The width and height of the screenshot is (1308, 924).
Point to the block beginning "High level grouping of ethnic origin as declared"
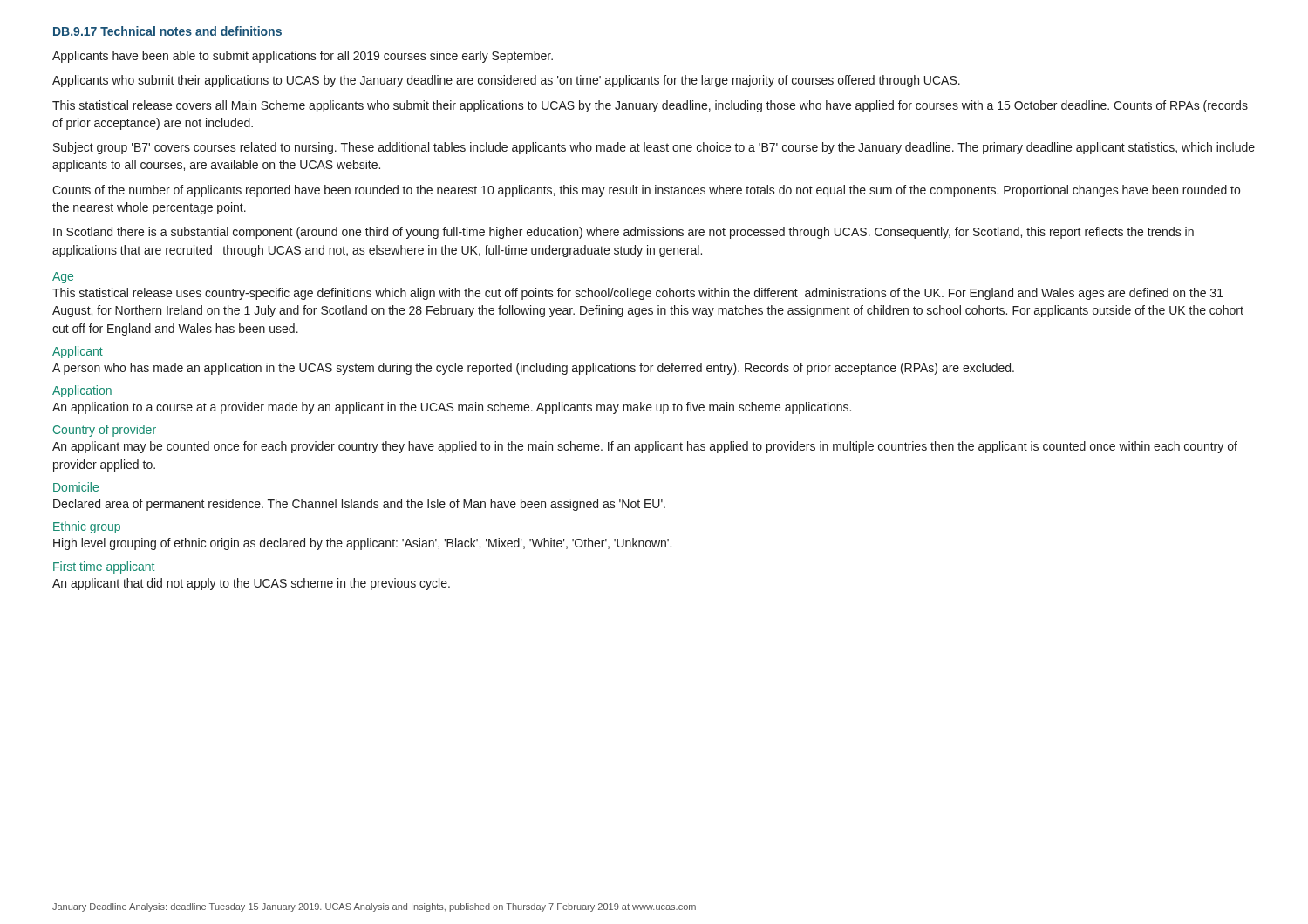pos(654,543)
